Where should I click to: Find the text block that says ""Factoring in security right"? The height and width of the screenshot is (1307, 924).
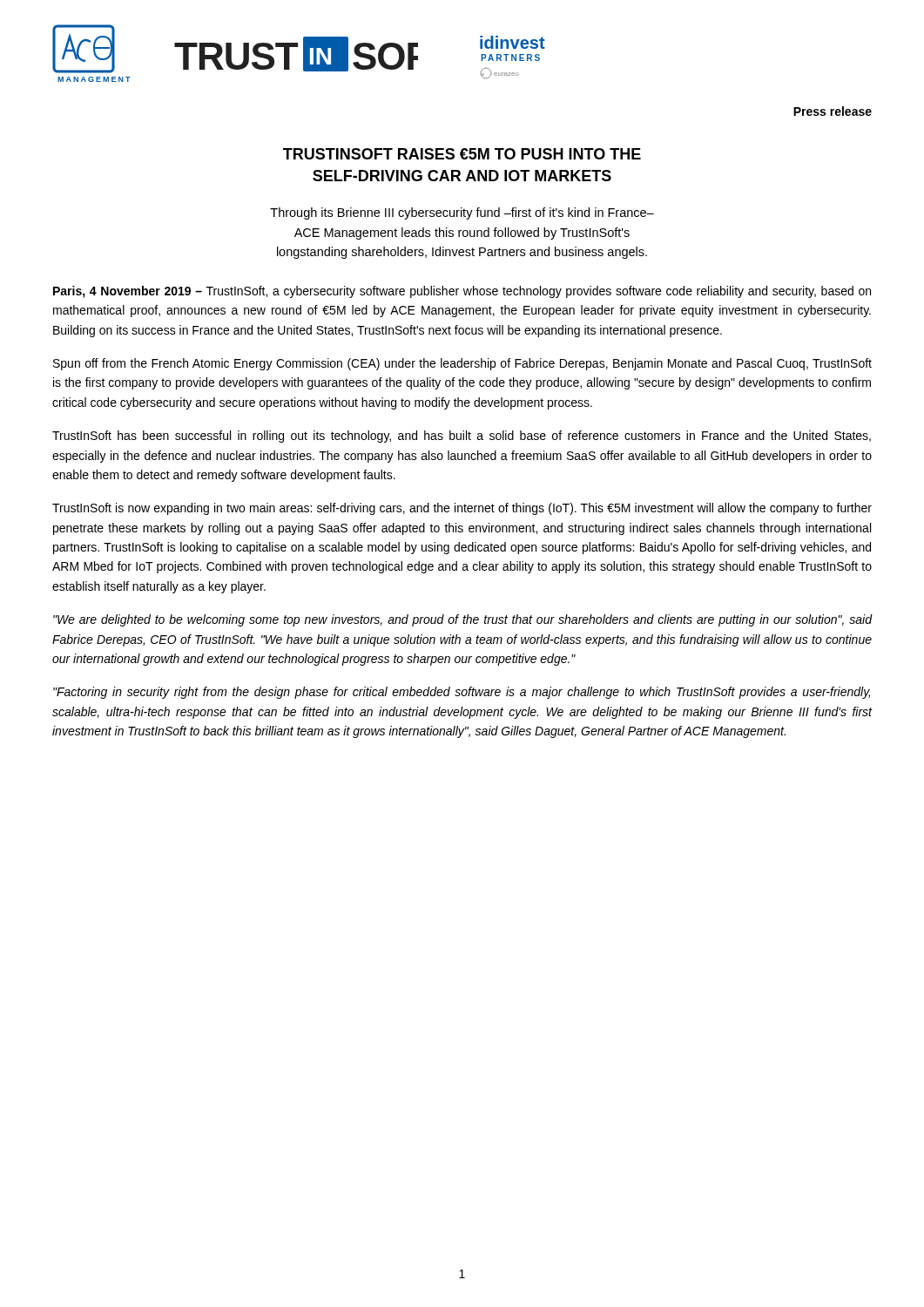[462, 712]
